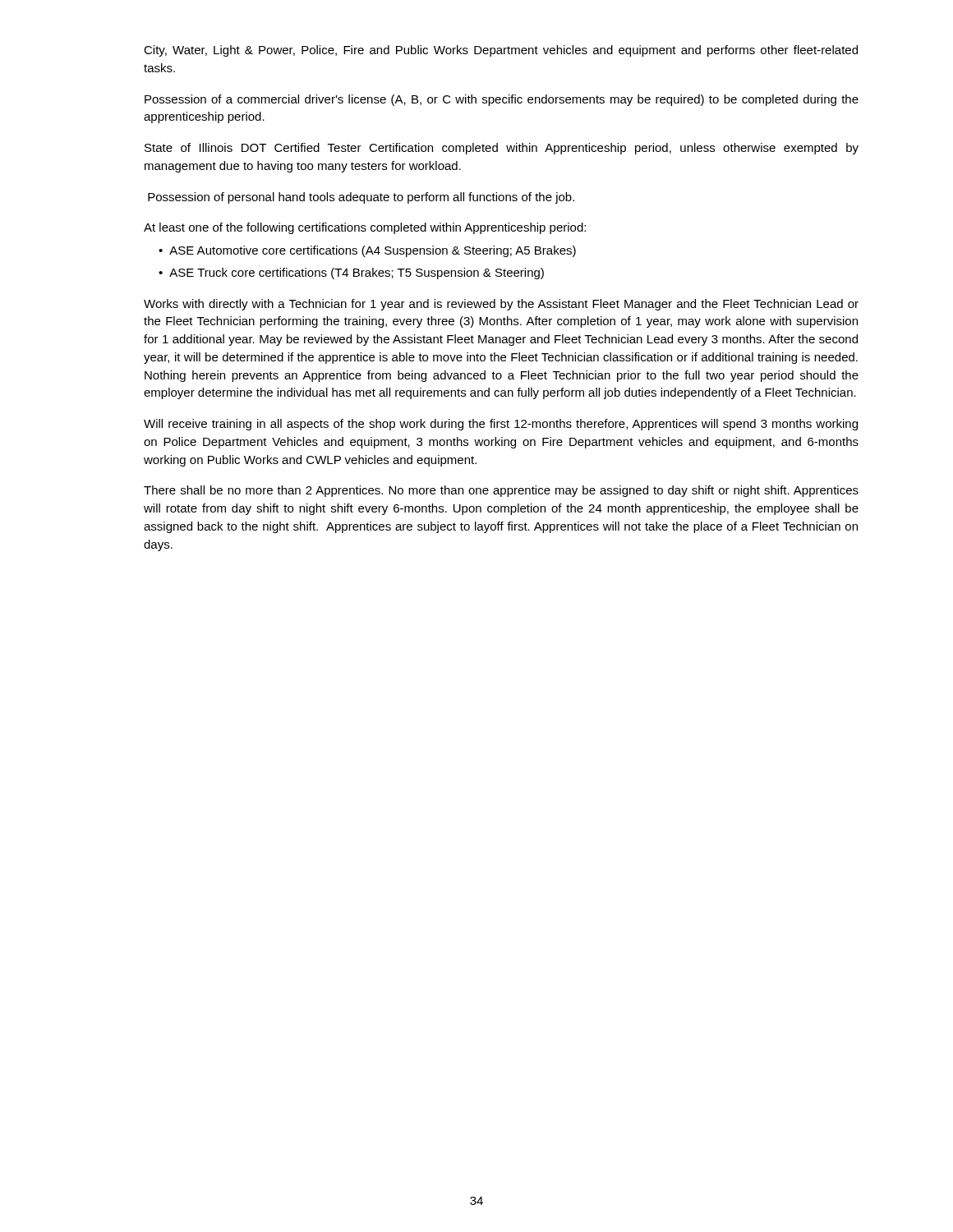The height and width of the screenshot is (1232, 953).
Task: Select the text block with the text "Possession of personal hand tools adequate"
Action: (x=360, y=196)
